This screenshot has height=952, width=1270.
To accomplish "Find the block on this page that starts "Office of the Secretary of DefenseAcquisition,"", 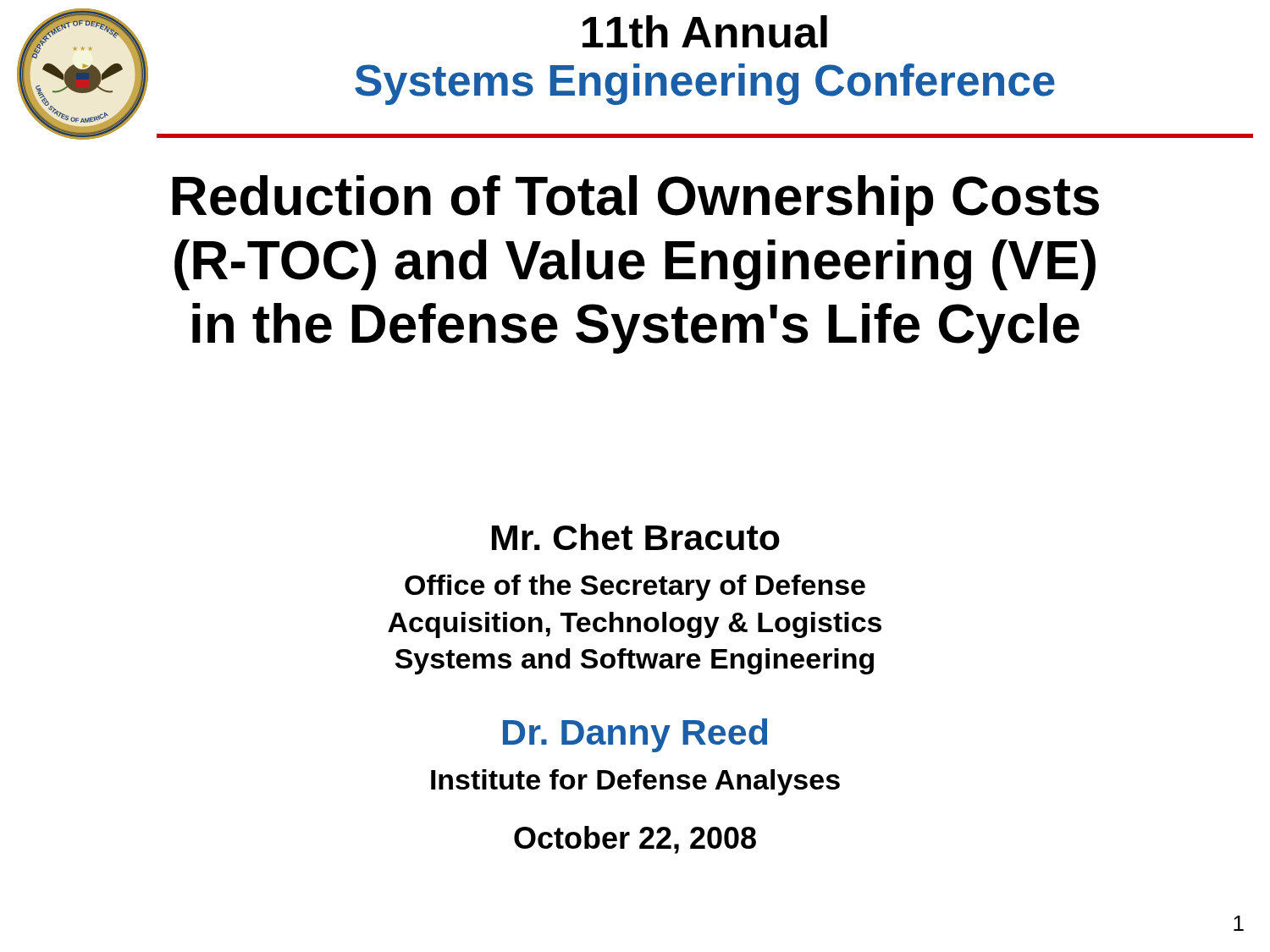I will 635,622.
